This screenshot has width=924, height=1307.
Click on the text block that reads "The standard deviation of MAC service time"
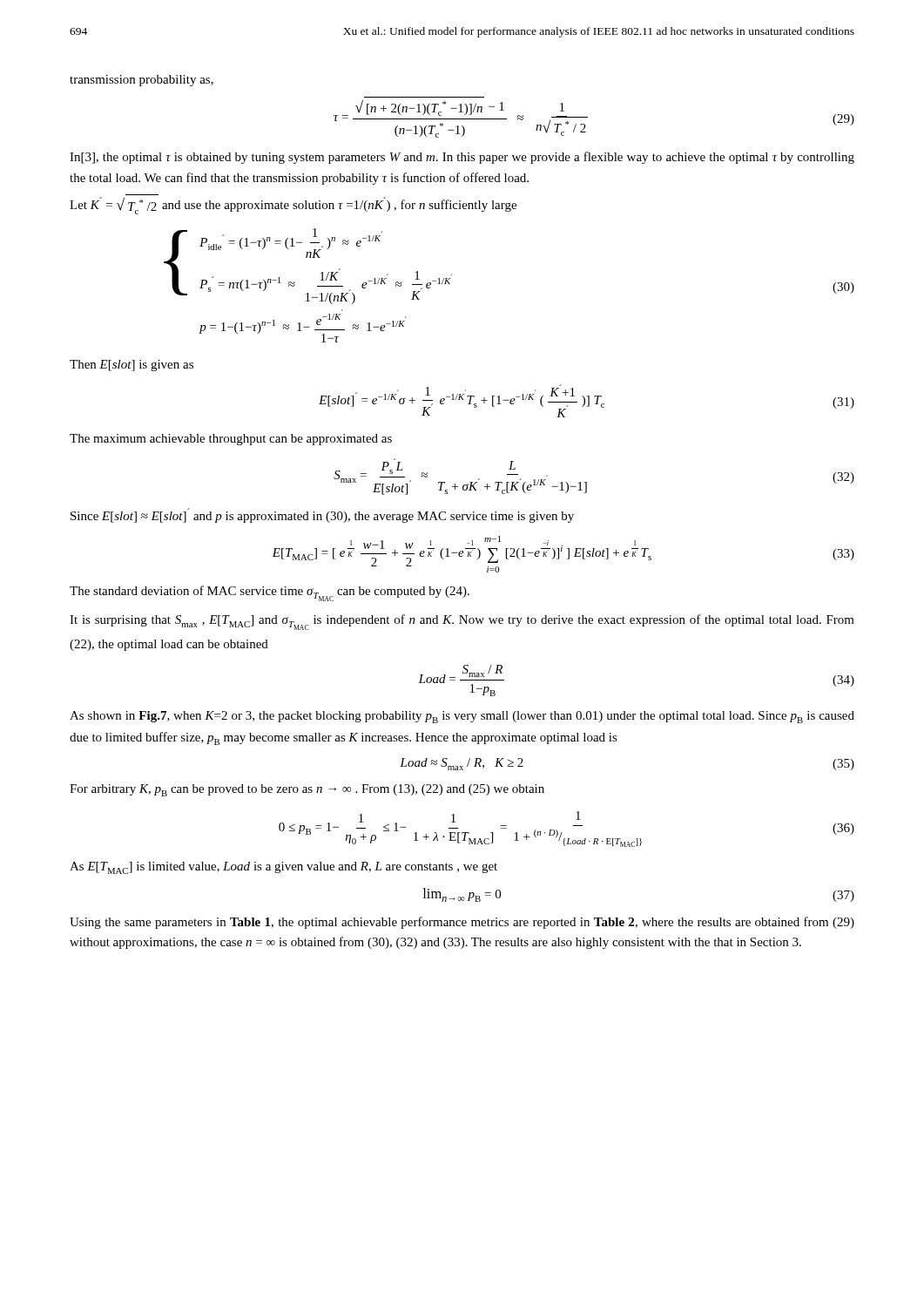(462, 618)
